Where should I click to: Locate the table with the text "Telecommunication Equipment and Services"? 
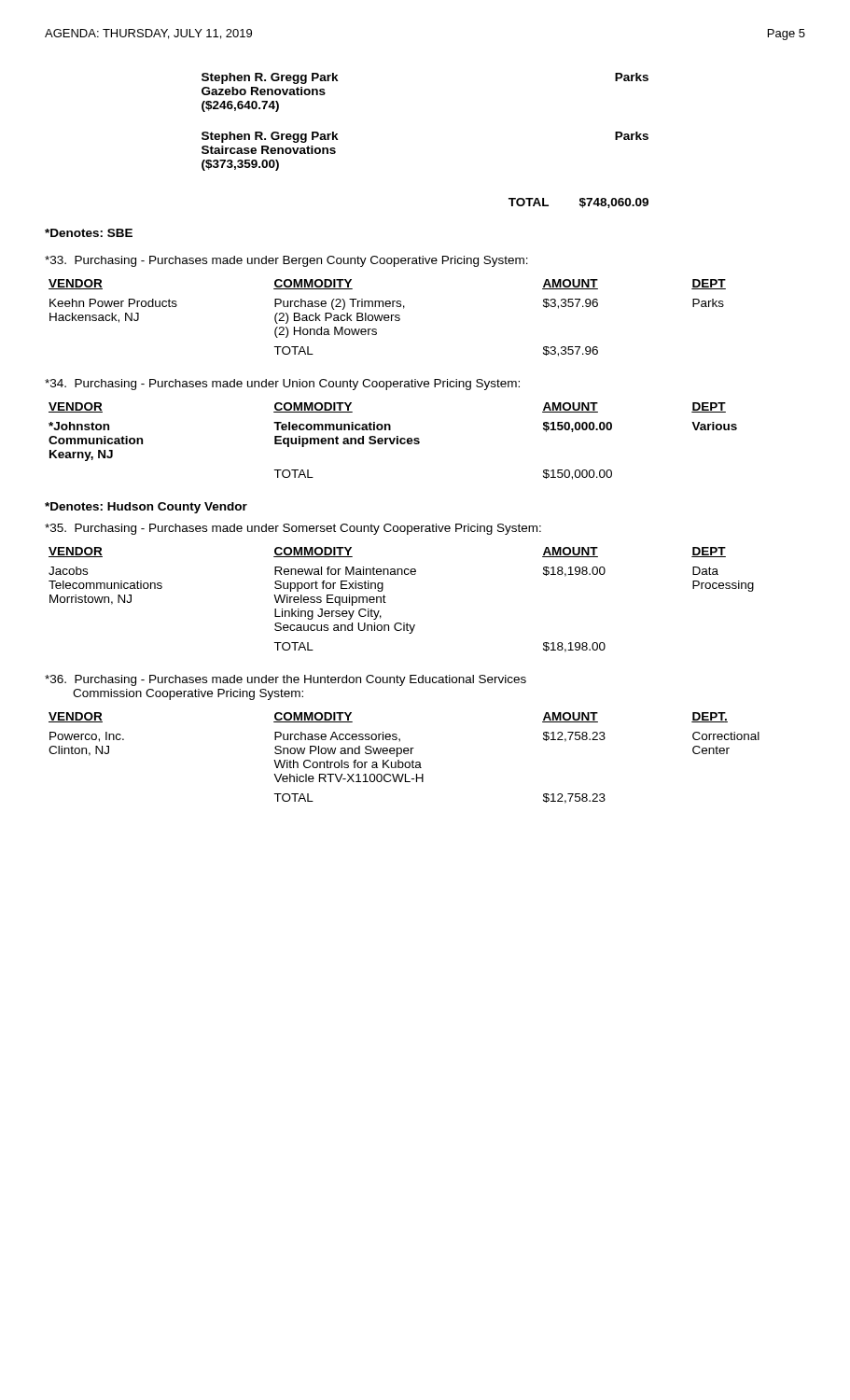[x=425, y=442]
